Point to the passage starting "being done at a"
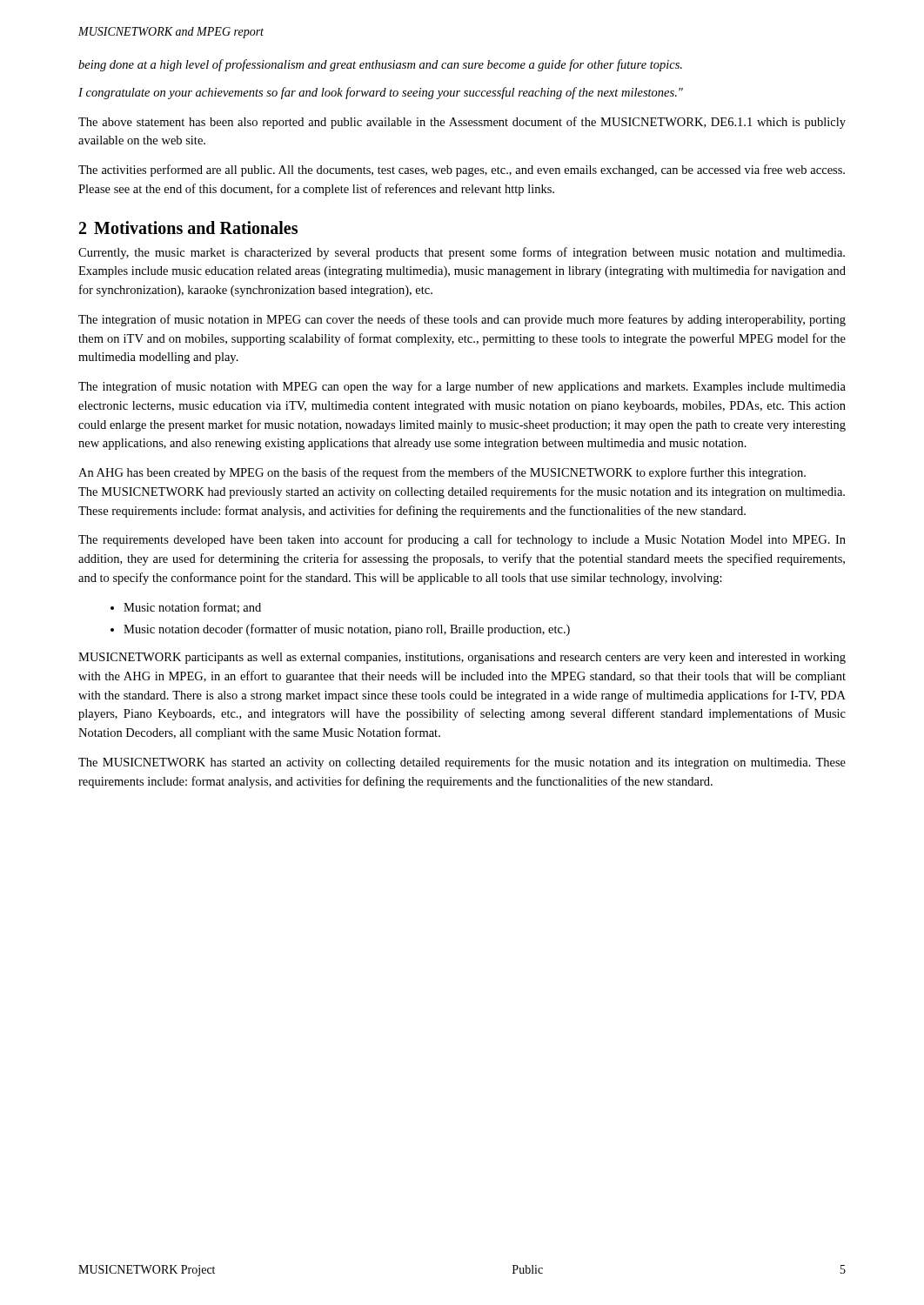The width and height of the screenshot is (924, 1305). click(x=462, y=65)
